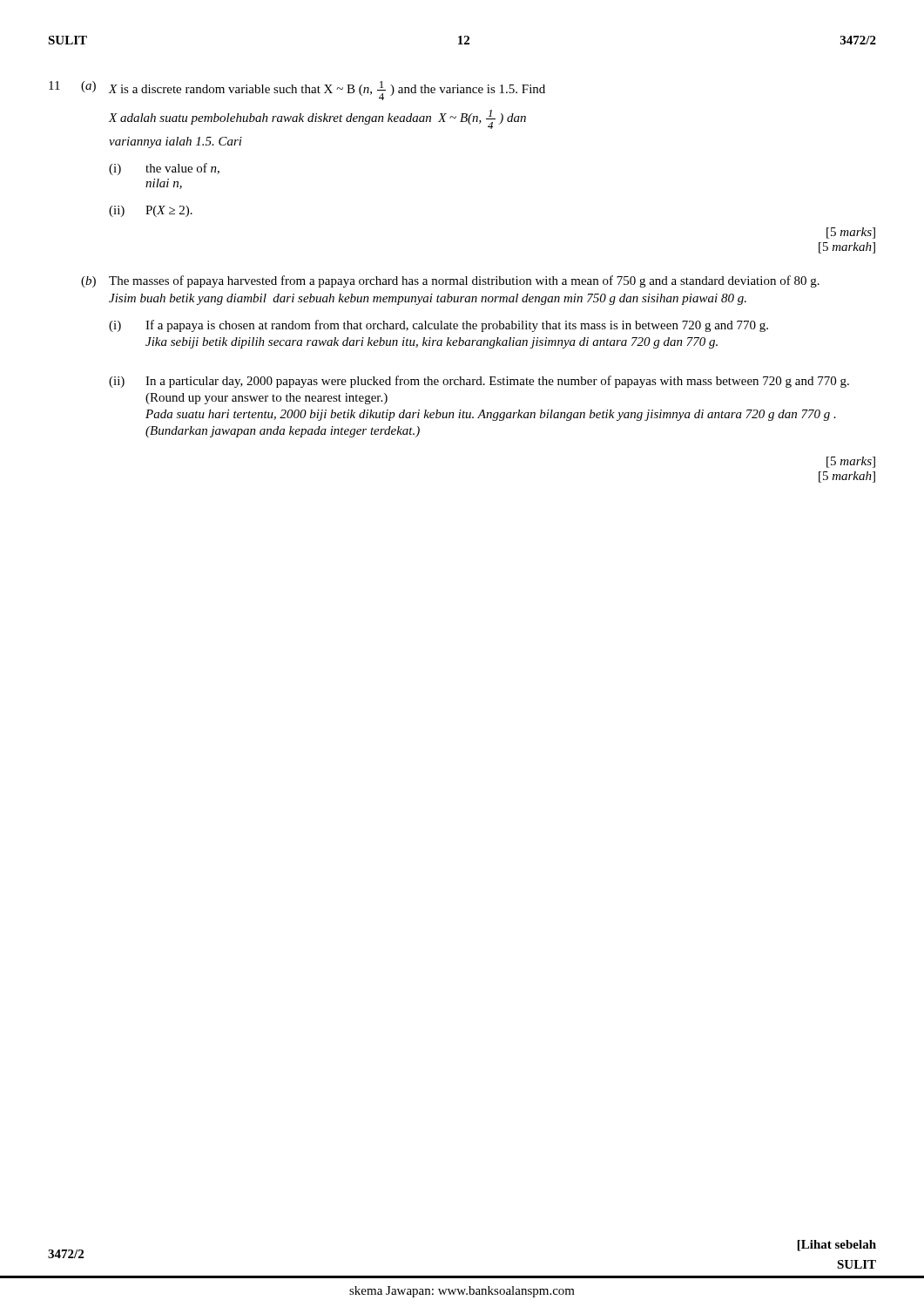Select the text block that reads "(b) The masses"
924x1307 pixels.
pyautogui.click(x=462, y=379)
